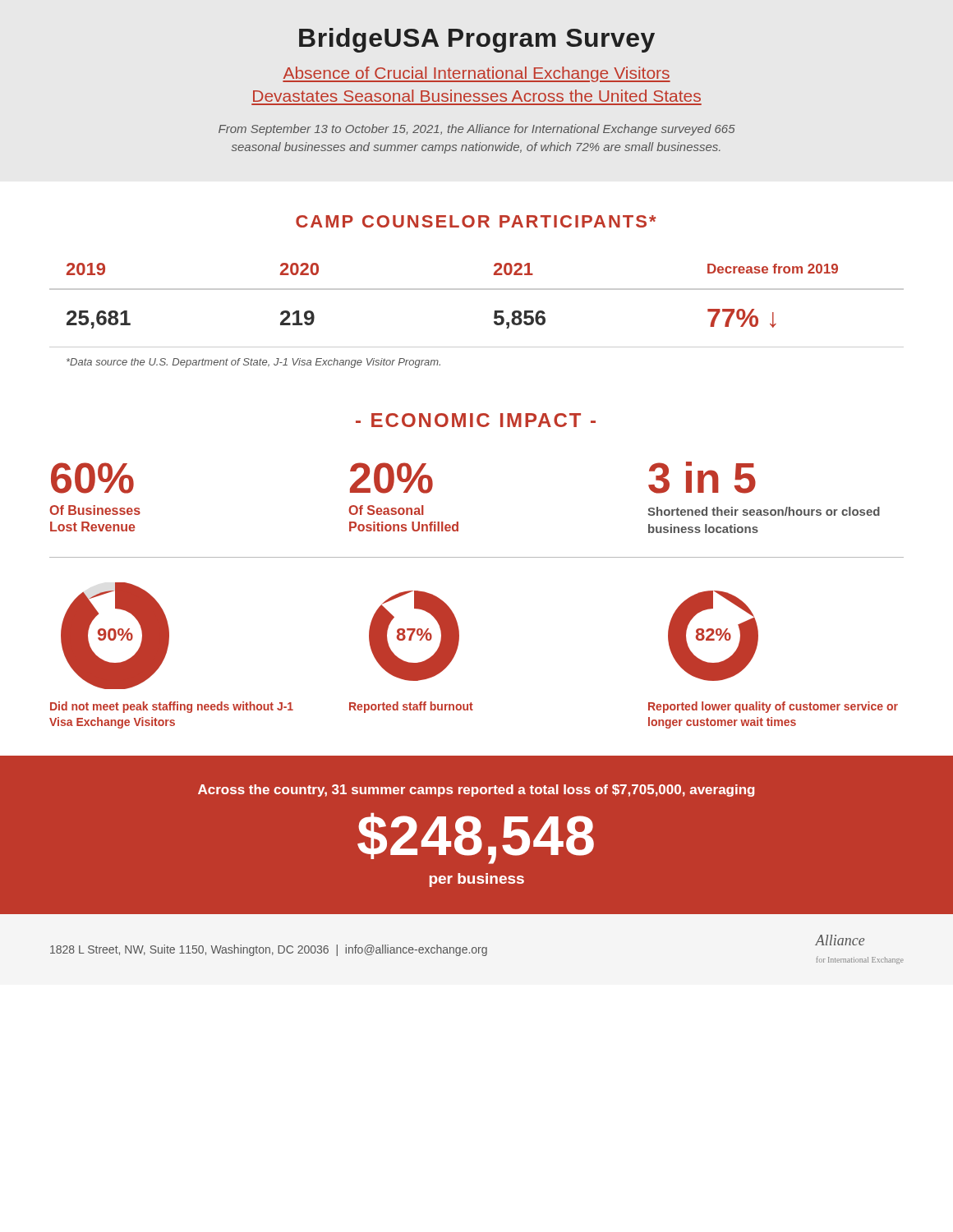Locate the block of text that opens with "From September 13 to October"
Screen dimensions: 1232x953
pyautogui.click(x=476, y=138)
